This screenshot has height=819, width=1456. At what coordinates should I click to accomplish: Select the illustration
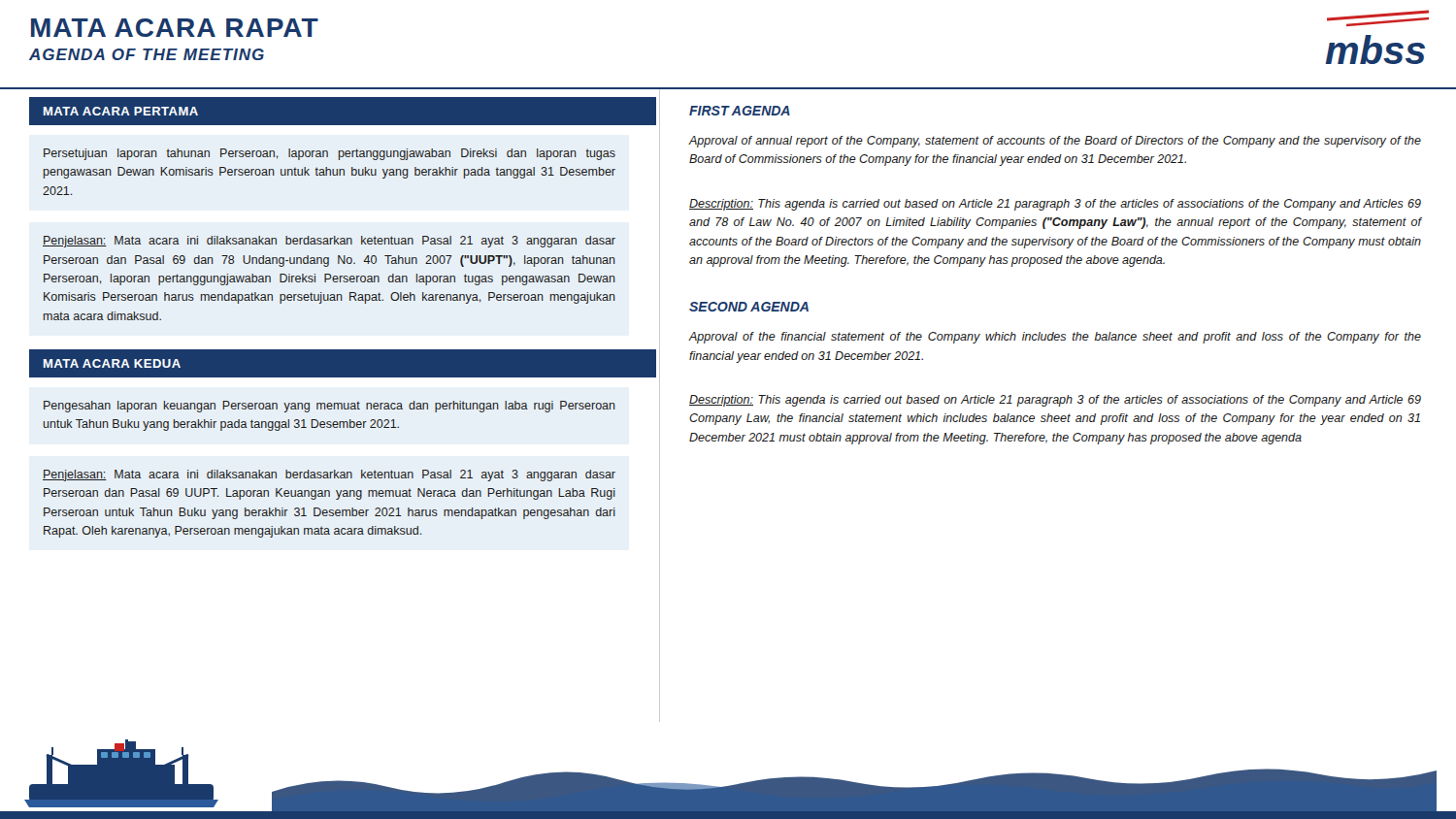tap(116, 771)
